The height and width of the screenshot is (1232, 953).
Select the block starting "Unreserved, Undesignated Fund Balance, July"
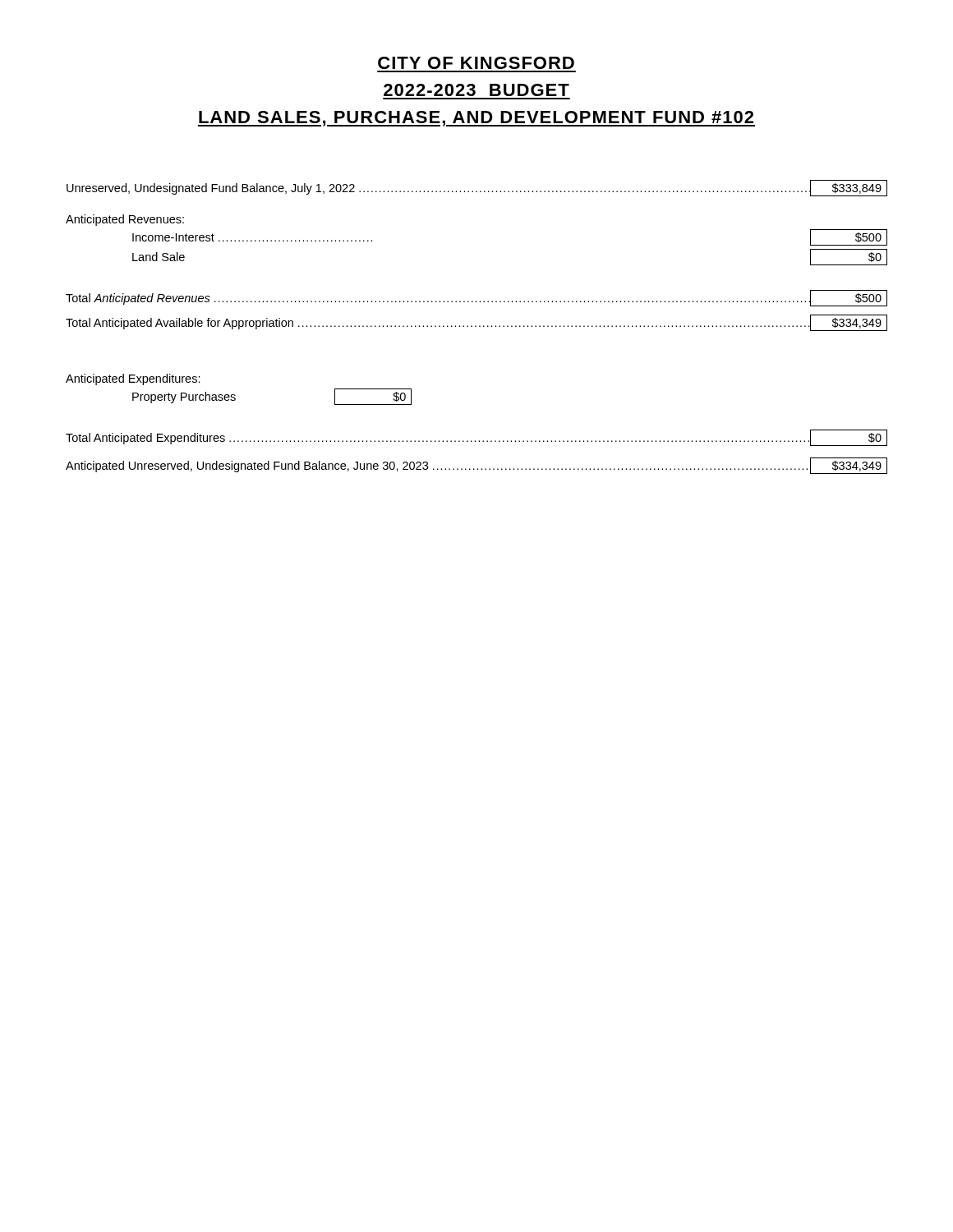tap(476, 188)
